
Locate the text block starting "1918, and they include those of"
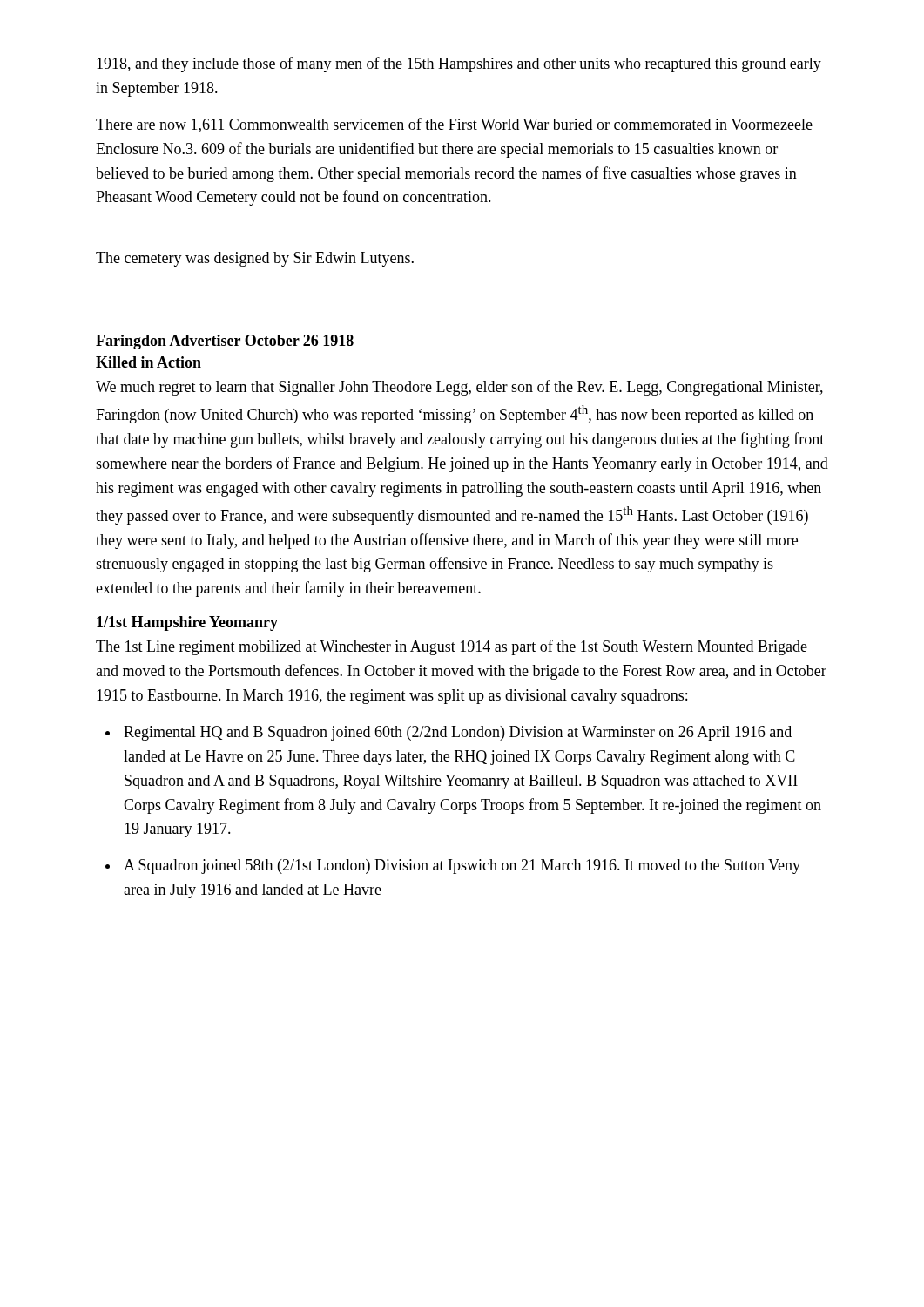point(462,131)
